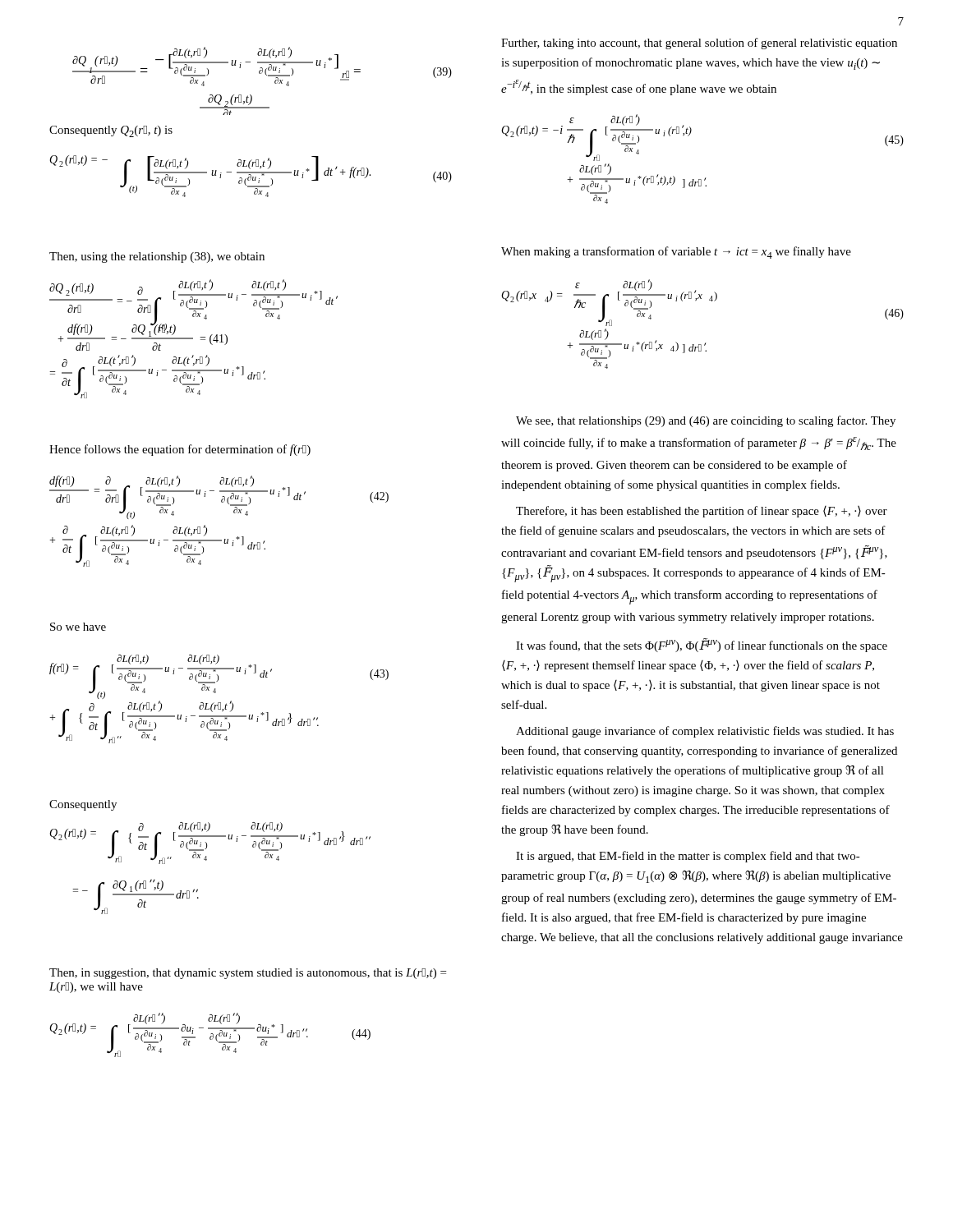
Task: Point to the formula beginning "Q 2 (r⃗,x 4 ) ="
Action: (702, 336)
